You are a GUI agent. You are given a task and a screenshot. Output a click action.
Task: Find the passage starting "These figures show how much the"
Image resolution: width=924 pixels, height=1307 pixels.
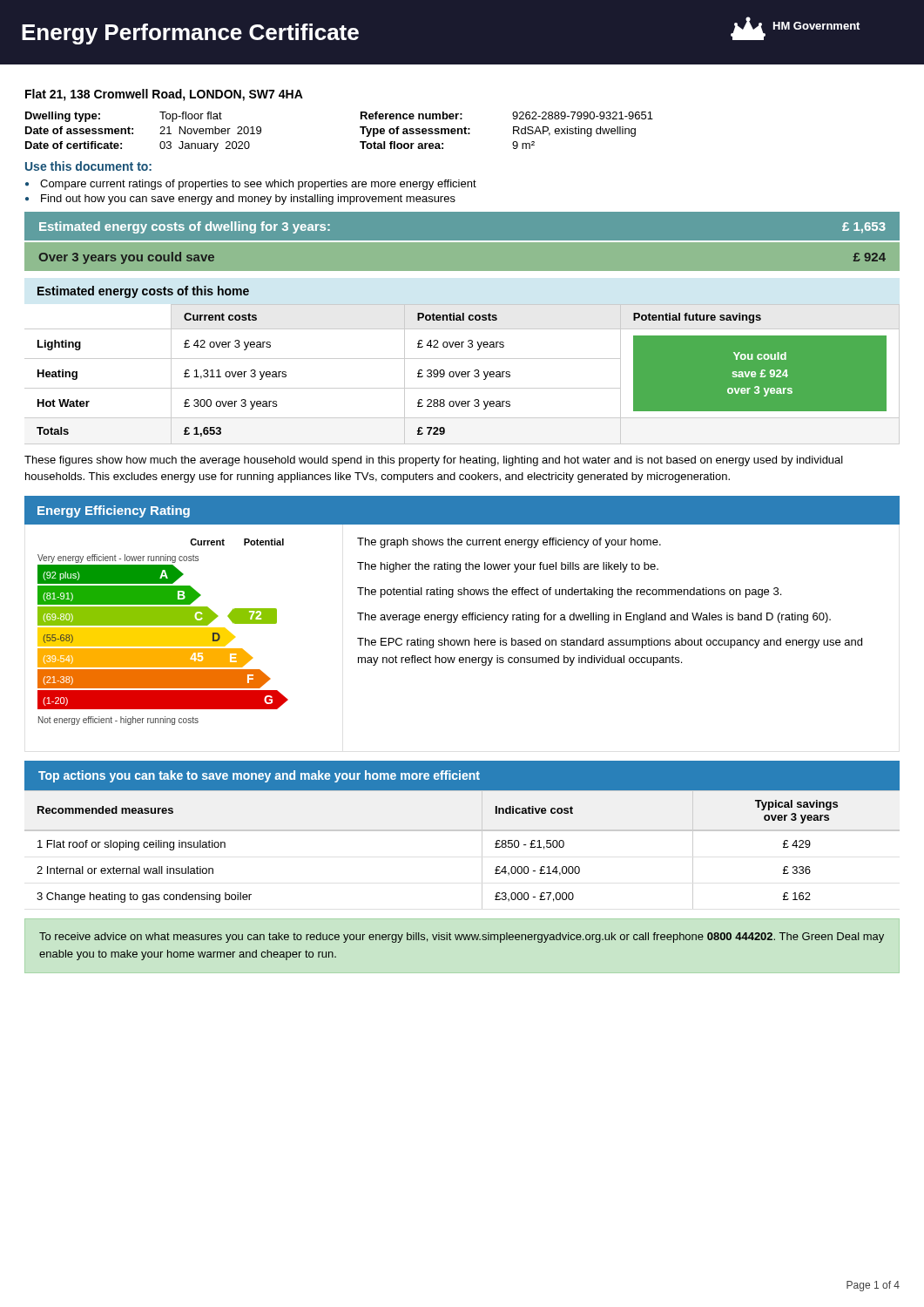(x=434, y=468)
